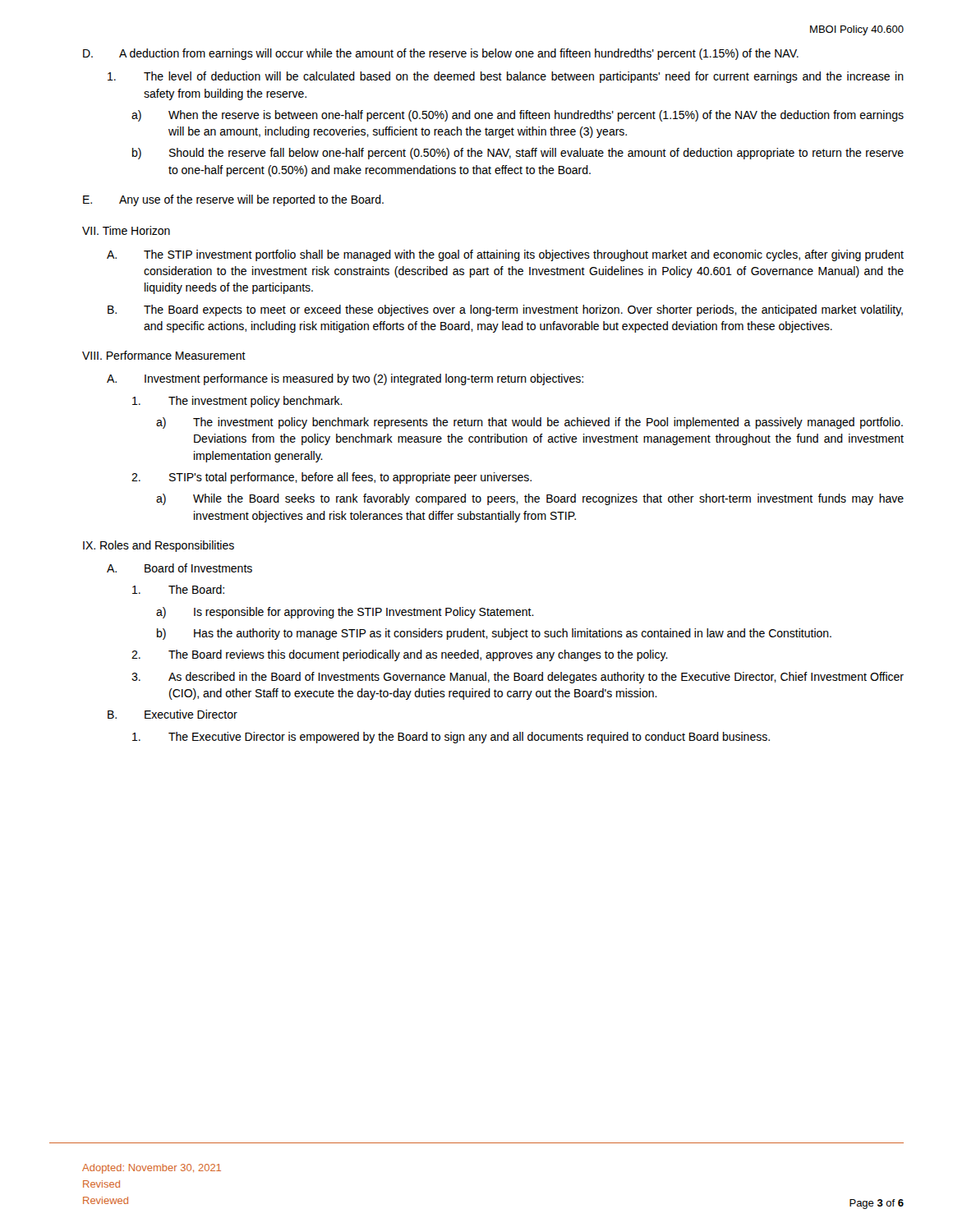This screenshot has width=953, height=1232.
Task: Locate the text starting "The level of deduction will be calculated based"
Action: click(505, 85)
